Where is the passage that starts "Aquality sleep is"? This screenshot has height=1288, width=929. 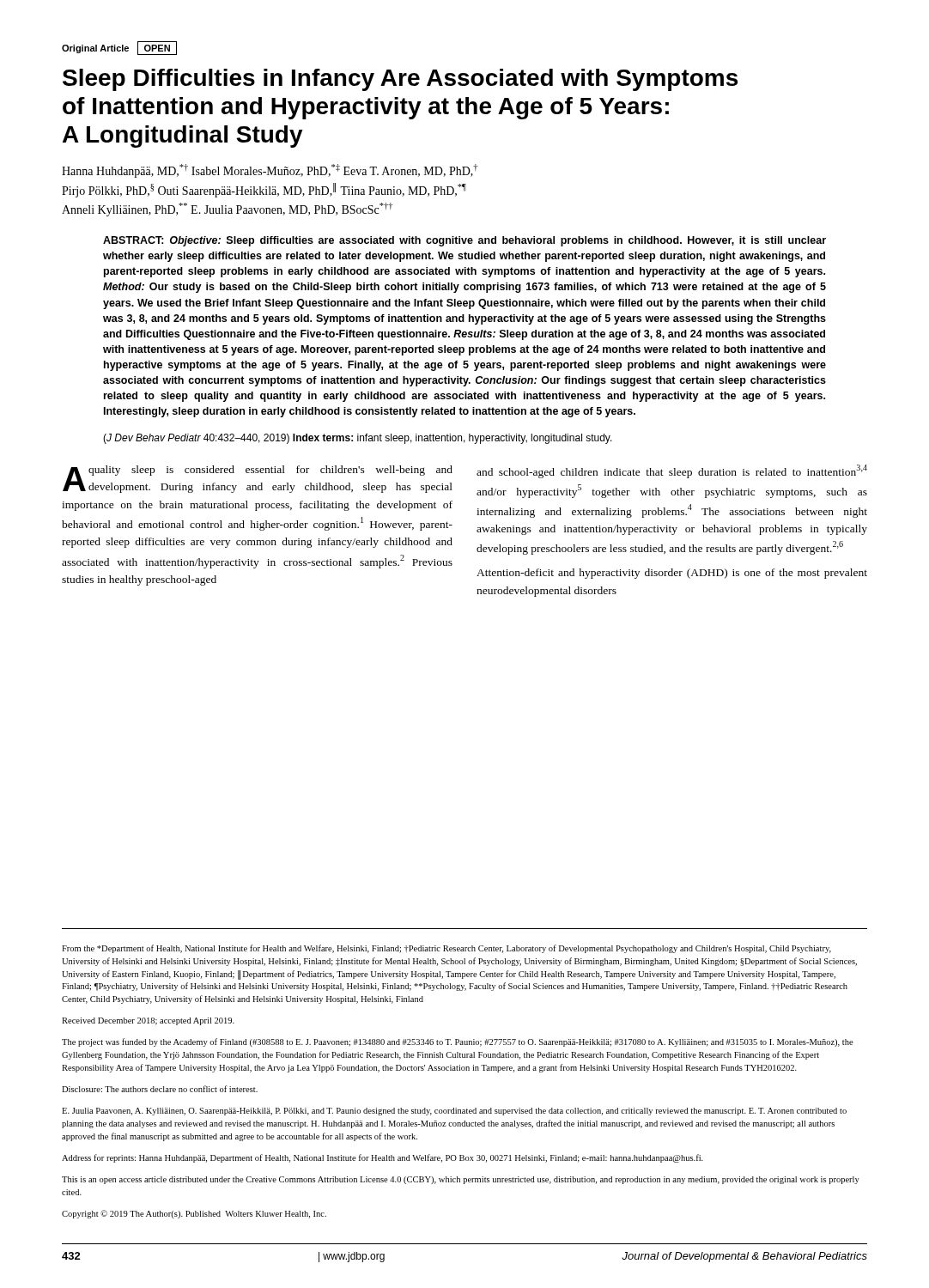pos(257,525)
